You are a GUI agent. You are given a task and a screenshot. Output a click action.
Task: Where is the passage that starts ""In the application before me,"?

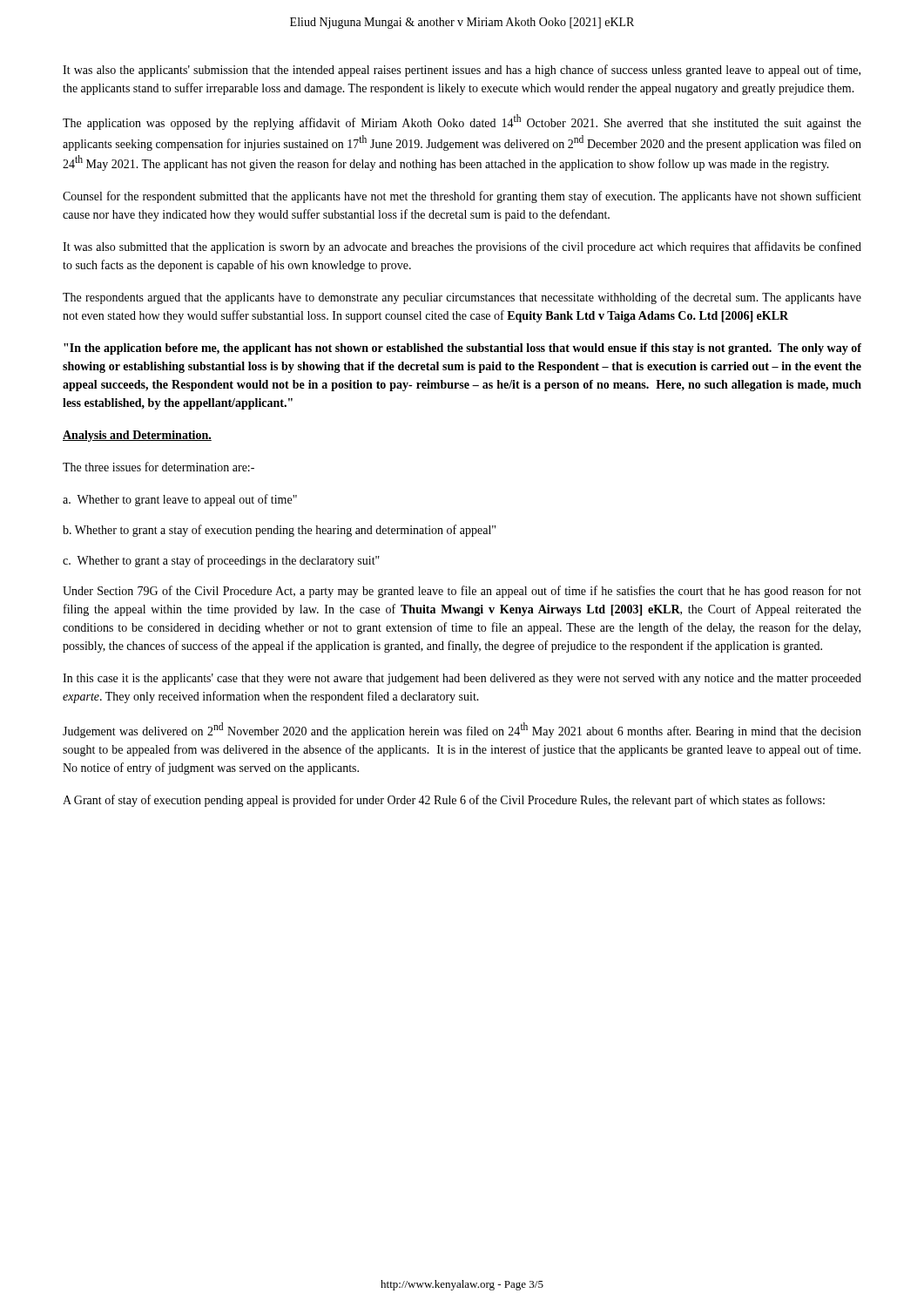tap(462, 376)
